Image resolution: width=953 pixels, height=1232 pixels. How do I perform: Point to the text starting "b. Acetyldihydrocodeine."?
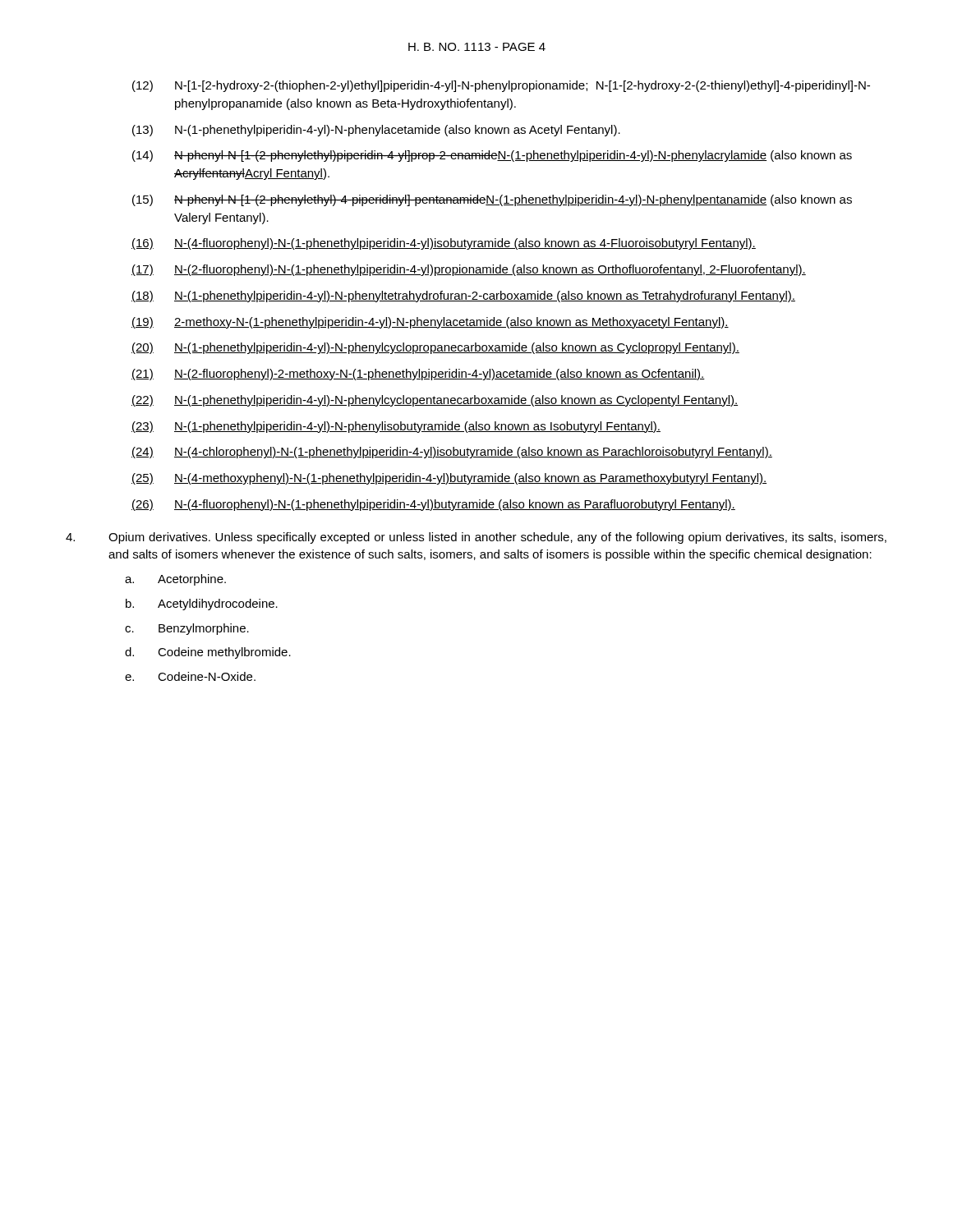click(x=202, y=605)
